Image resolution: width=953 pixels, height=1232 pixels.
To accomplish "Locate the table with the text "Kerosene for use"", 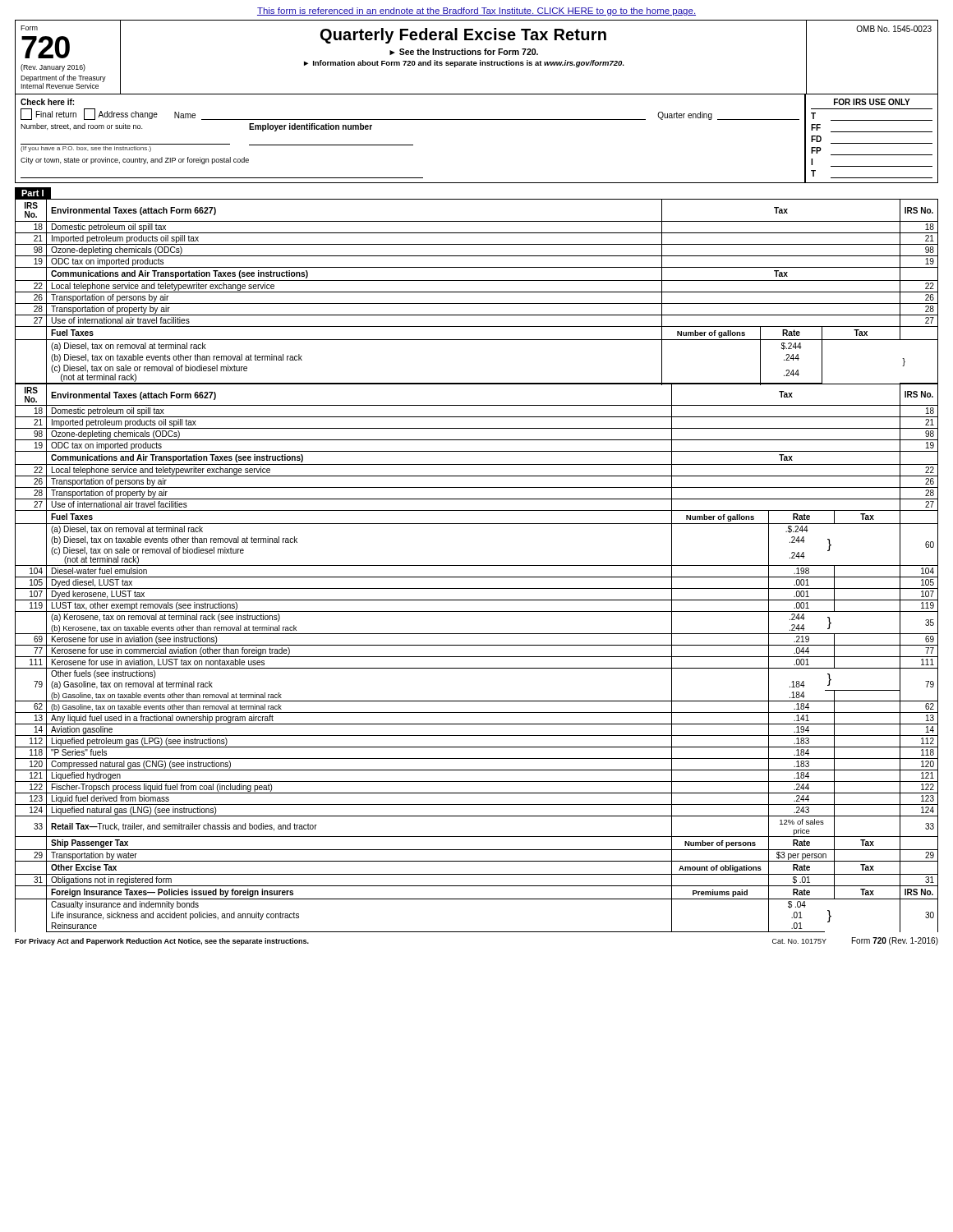I will (476, 658).
